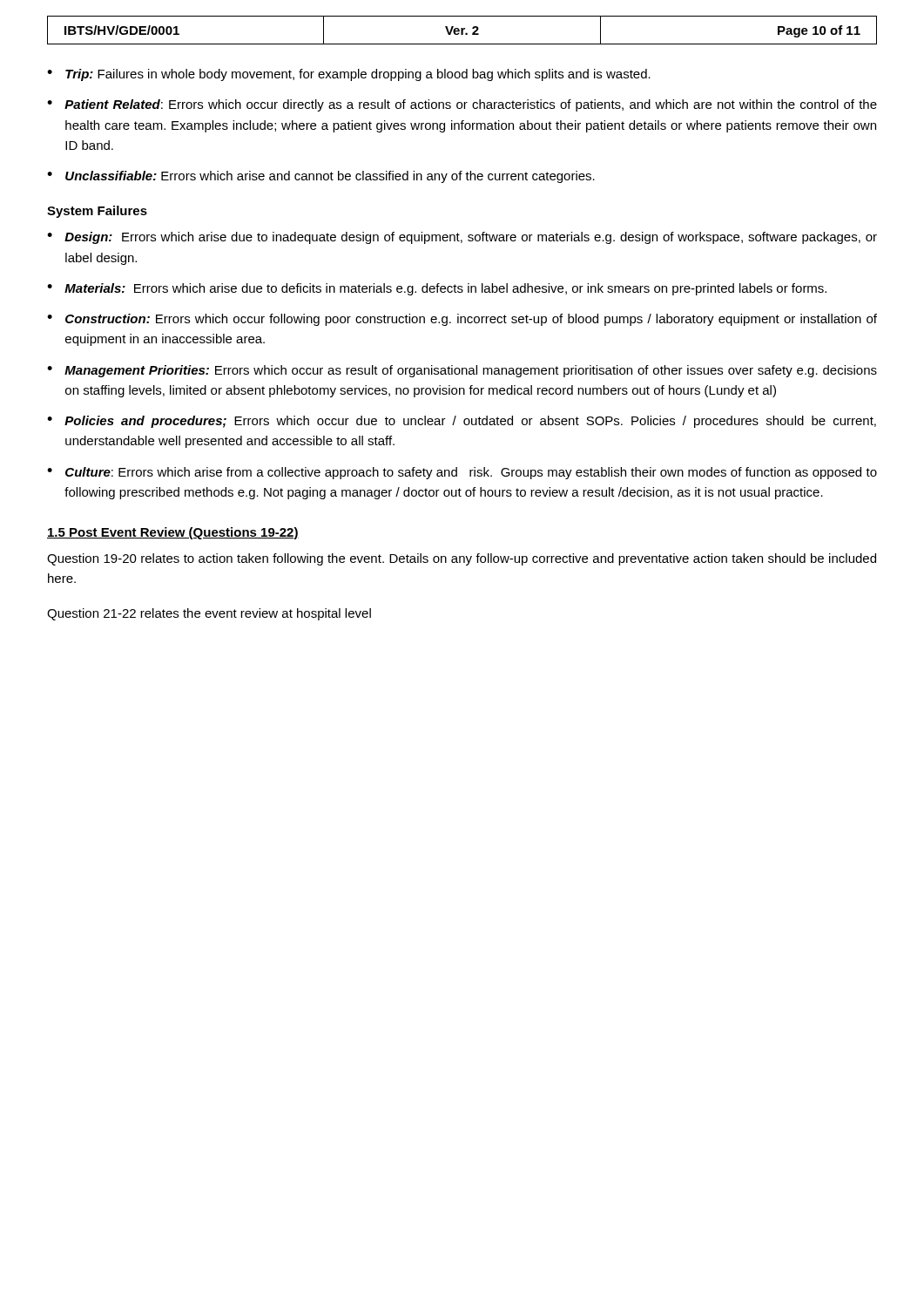Find the section header on this page that starts "1.5 Post Event Review (Questions"
This screenshot has width=924, height=1307.
click(x=173, y=532)
